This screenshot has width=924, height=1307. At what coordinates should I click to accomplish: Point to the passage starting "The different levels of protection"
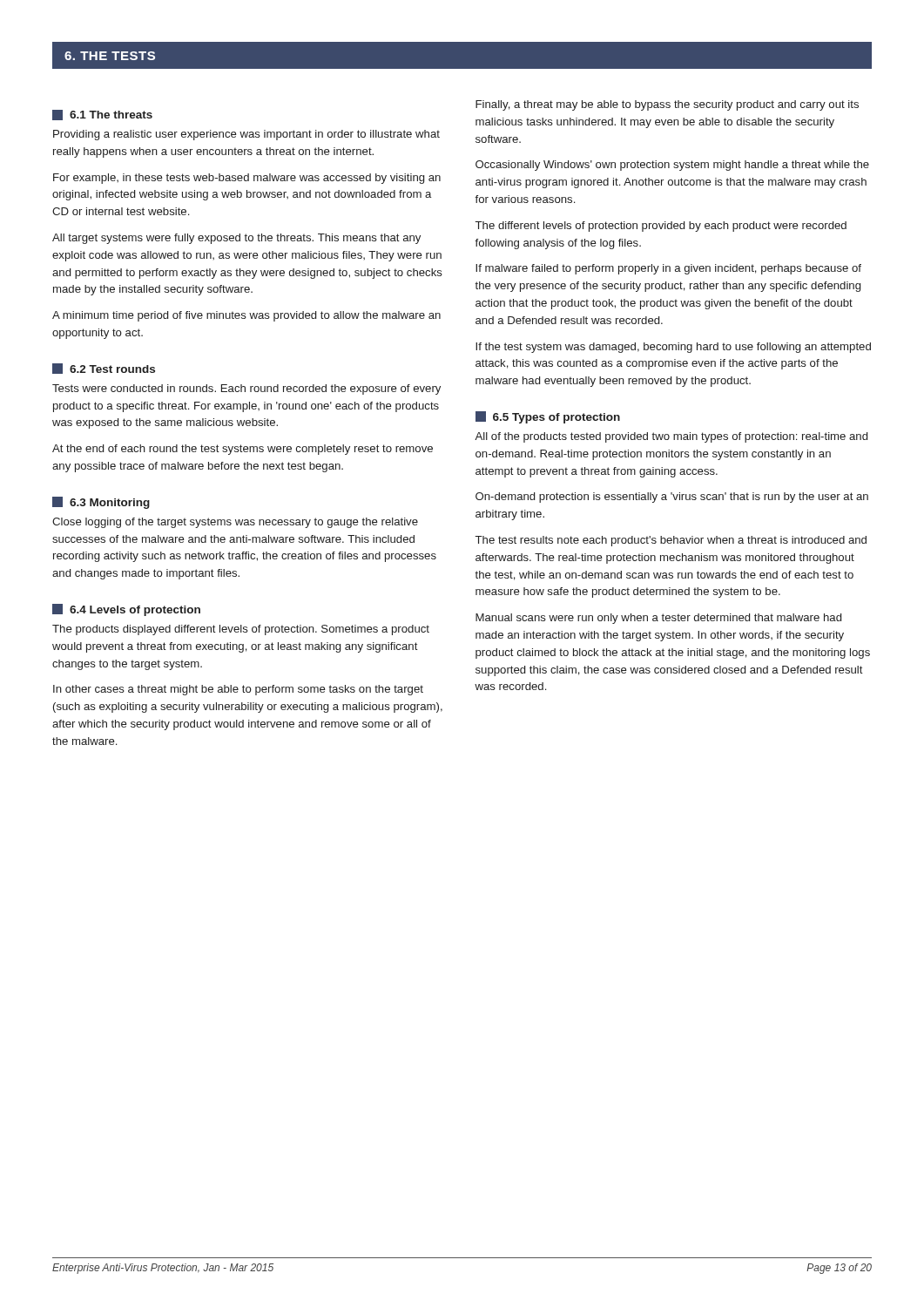click(x=661, y=234)
